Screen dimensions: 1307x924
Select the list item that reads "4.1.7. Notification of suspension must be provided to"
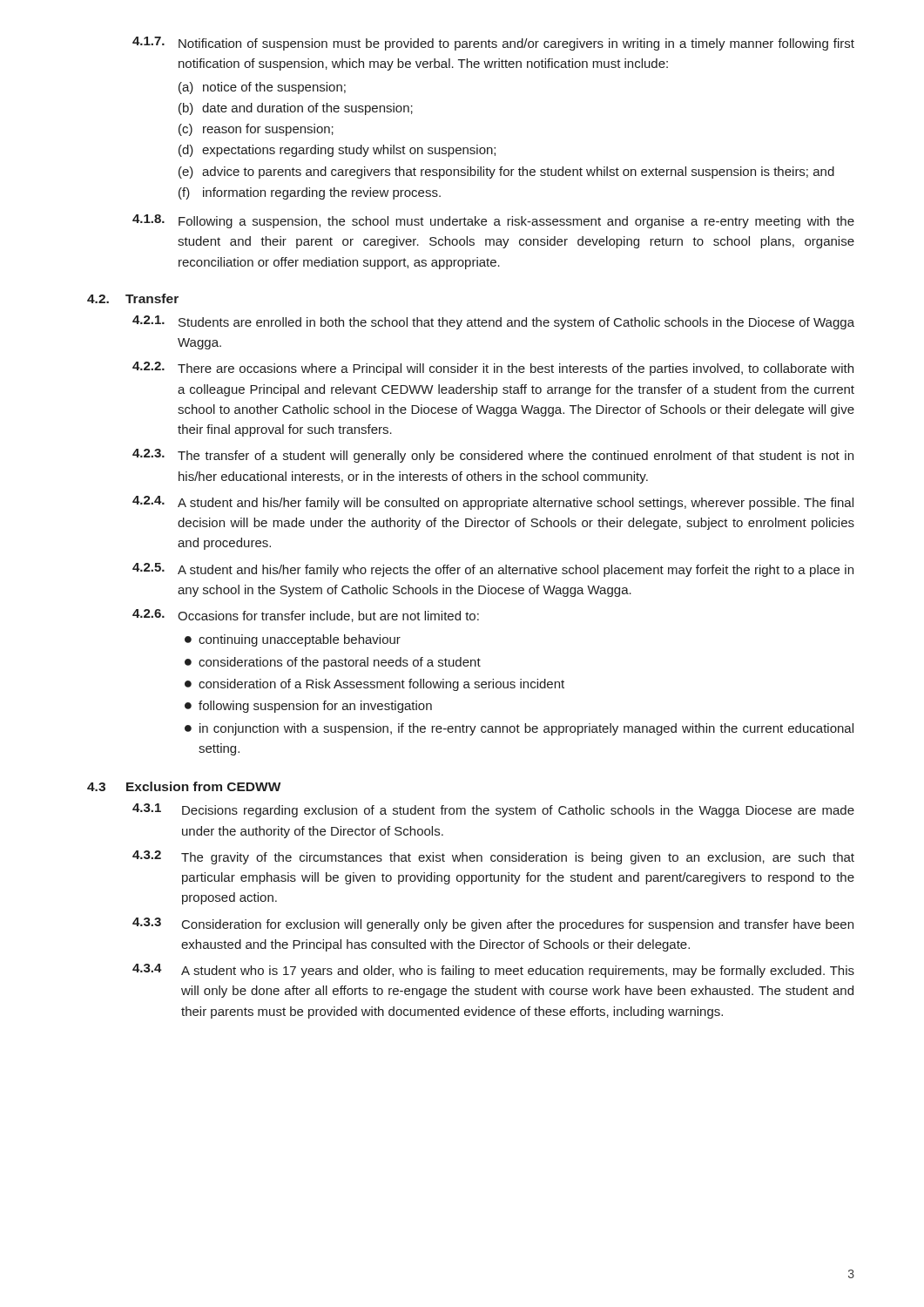[x=493, y=44]
